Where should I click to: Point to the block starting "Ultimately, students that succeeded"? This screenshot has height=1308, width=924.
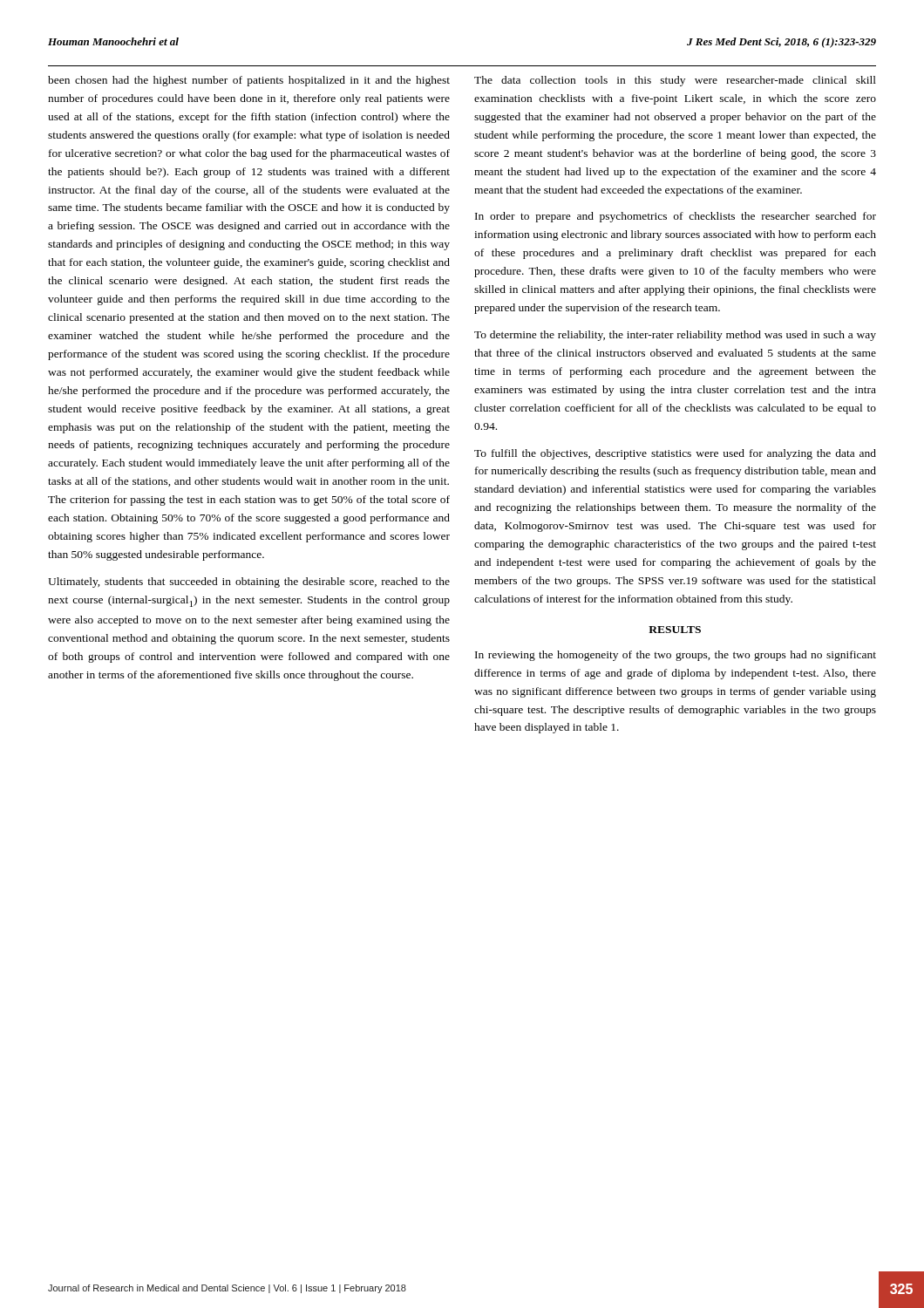coord(249,628)
